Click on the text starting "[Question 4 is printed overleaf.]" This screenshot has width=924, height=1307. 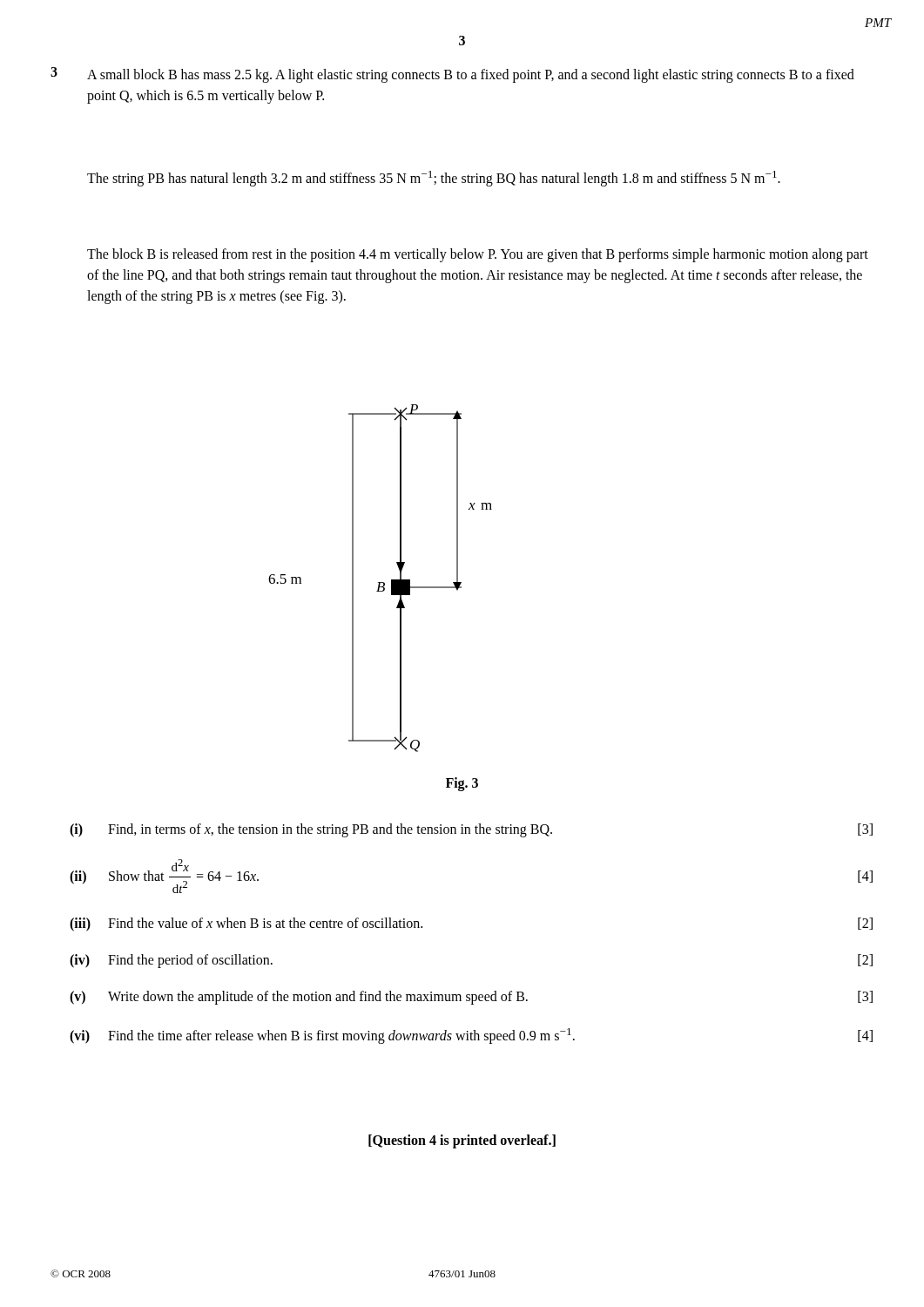462,1140
